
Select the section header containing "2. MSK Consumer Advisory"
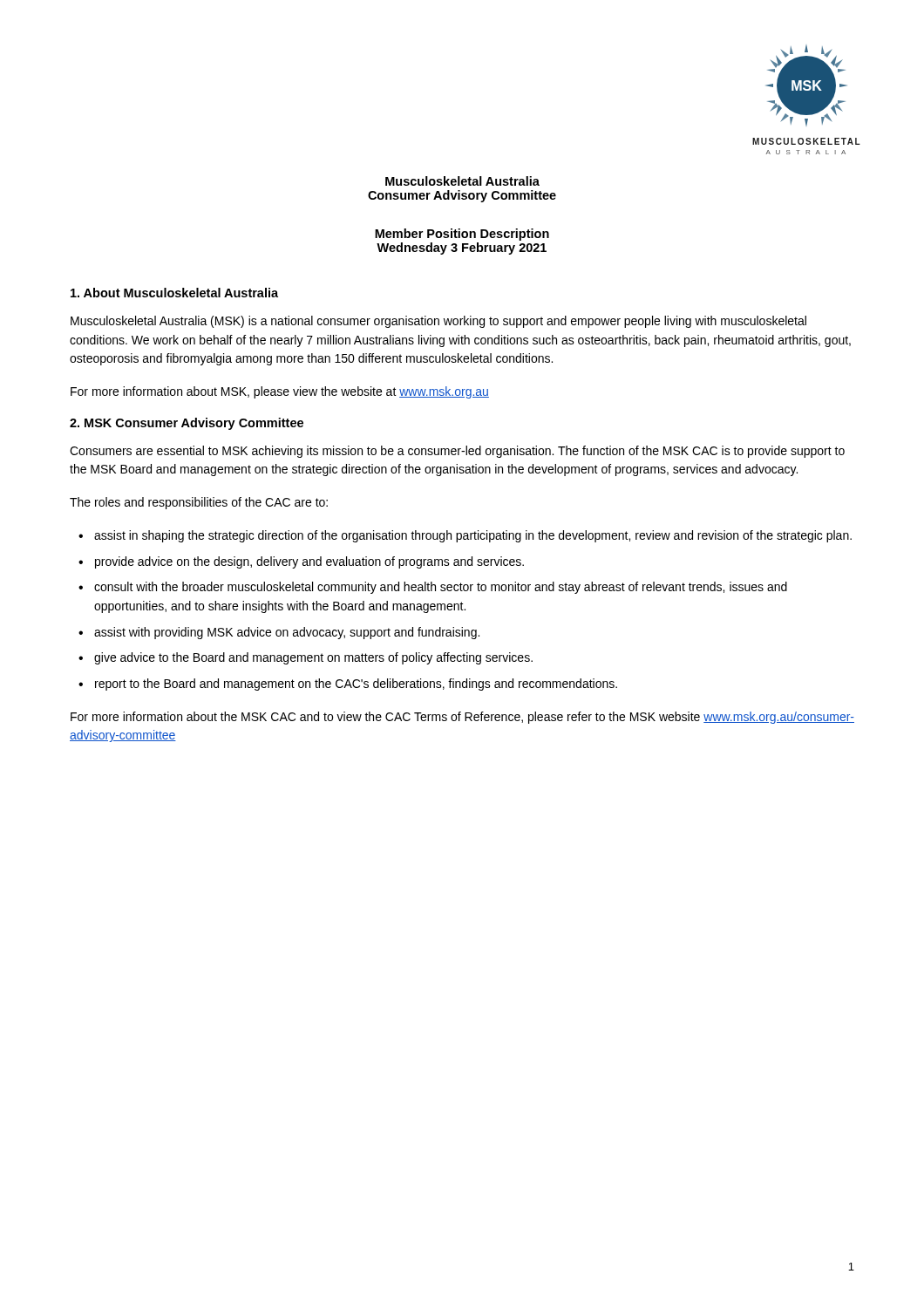187,423
